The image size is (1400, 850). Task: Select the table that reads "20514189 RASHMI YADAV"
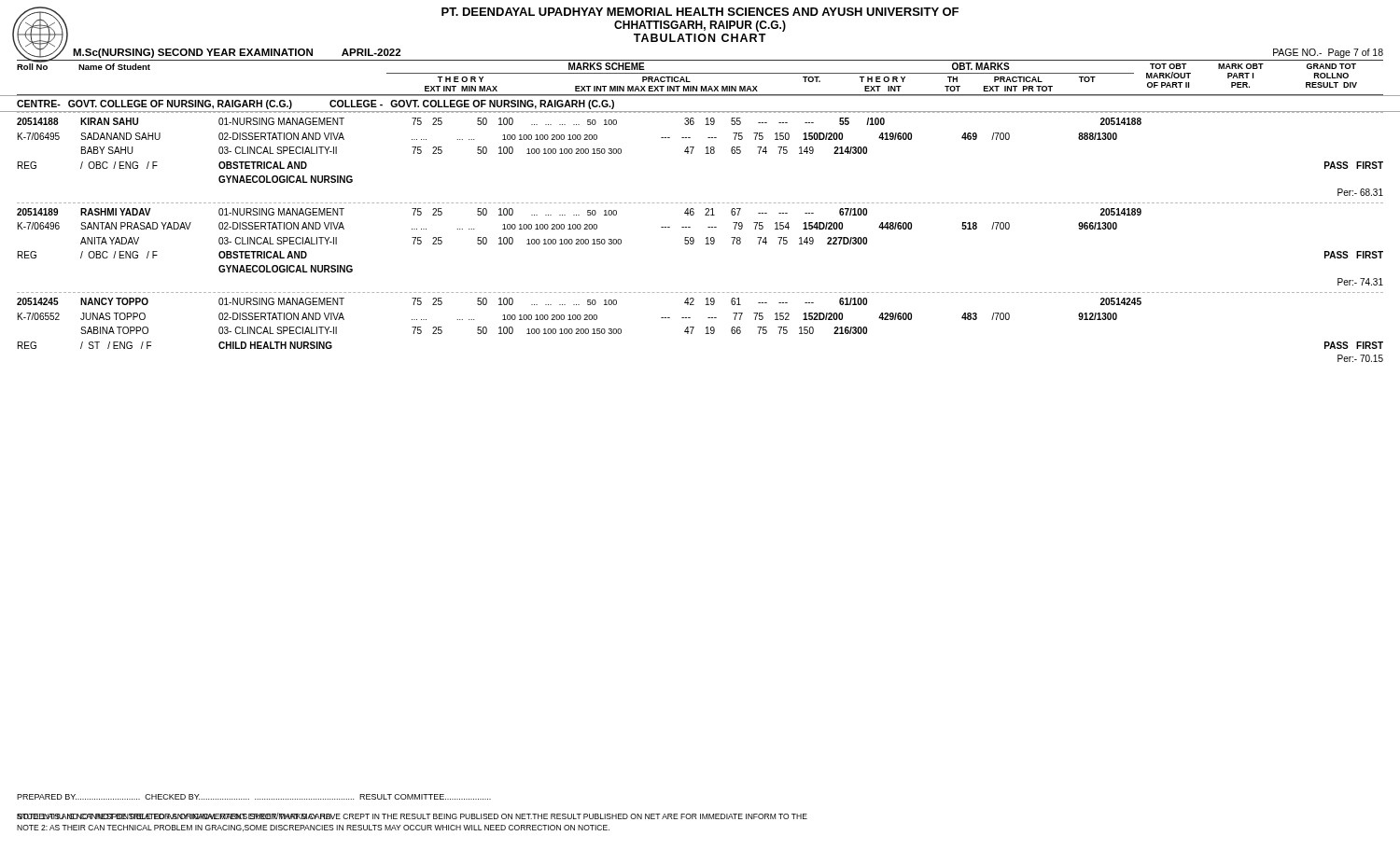(700, 247)
